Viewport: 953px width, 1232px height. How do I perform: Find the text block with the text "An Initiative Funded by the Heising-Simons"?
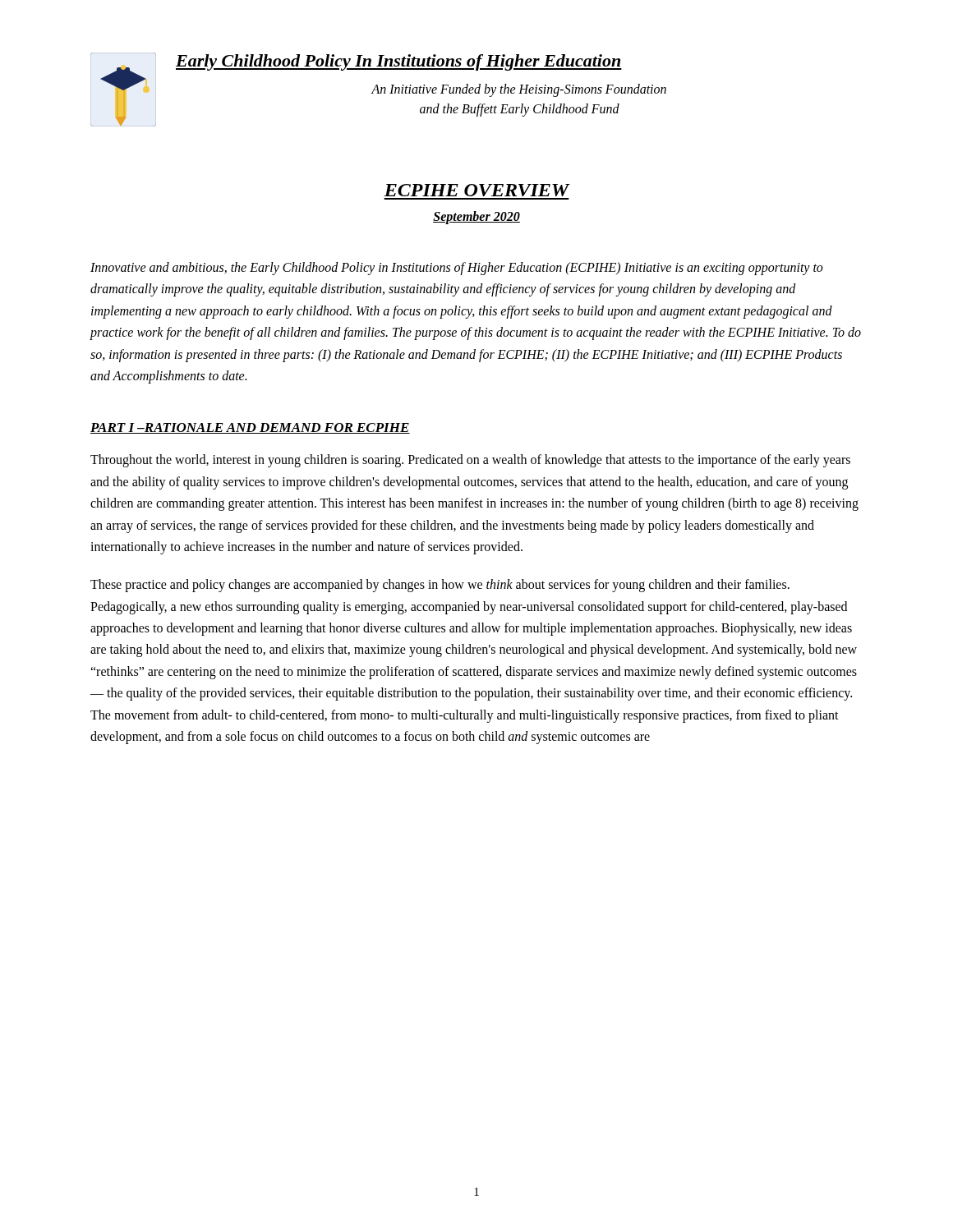pyautogui.click(x=519, y=99)
